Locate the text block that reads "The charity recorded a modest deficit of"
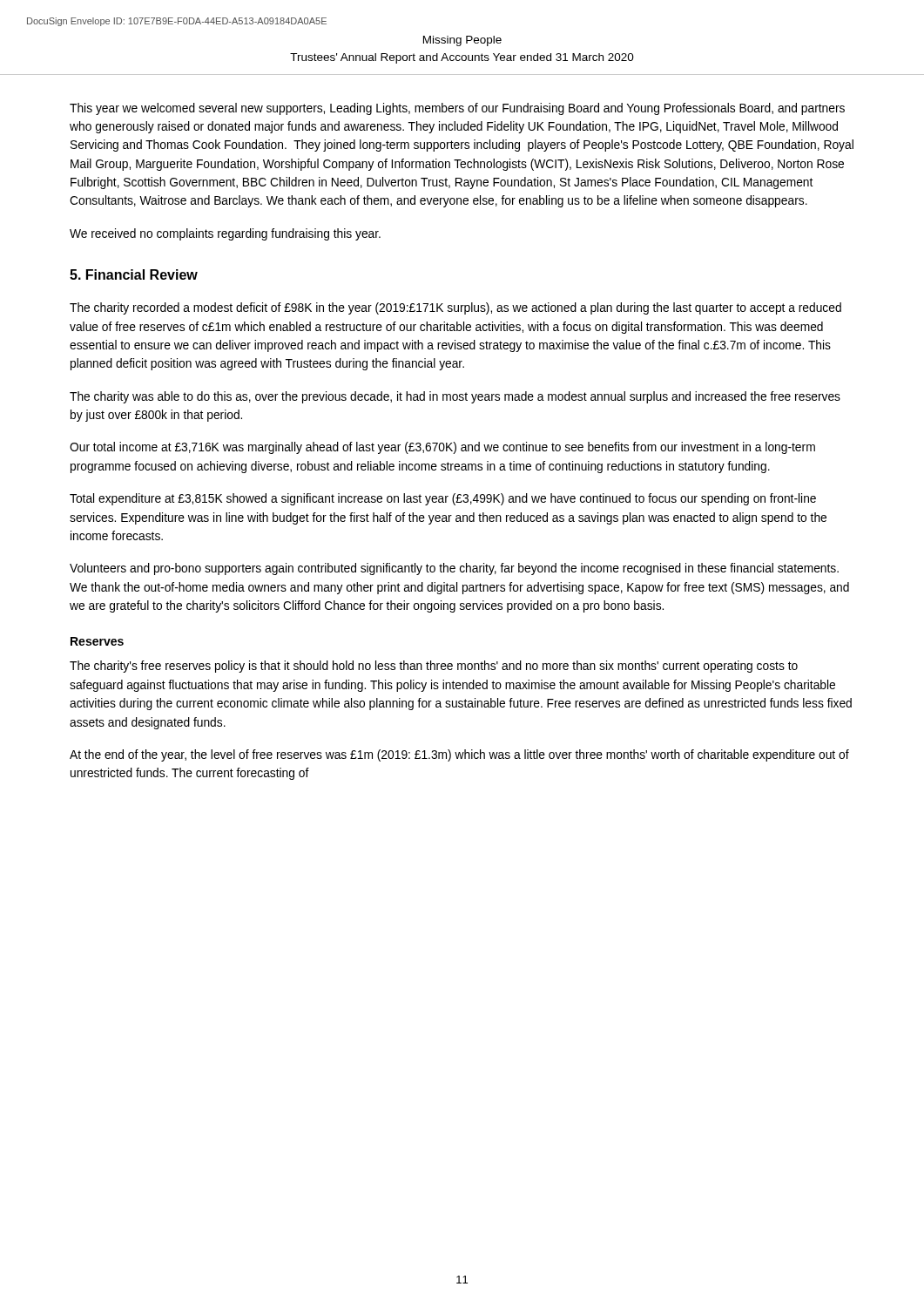 point(456,336)
